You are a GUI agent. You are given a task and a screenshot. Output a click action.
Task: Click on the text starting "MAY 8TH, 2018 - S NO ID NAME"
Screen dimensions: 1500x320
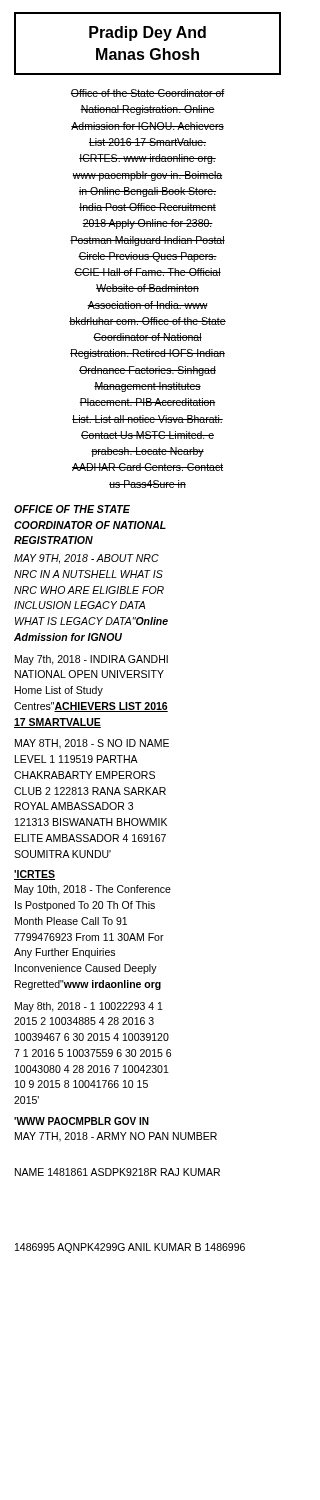tap(92, 799)
